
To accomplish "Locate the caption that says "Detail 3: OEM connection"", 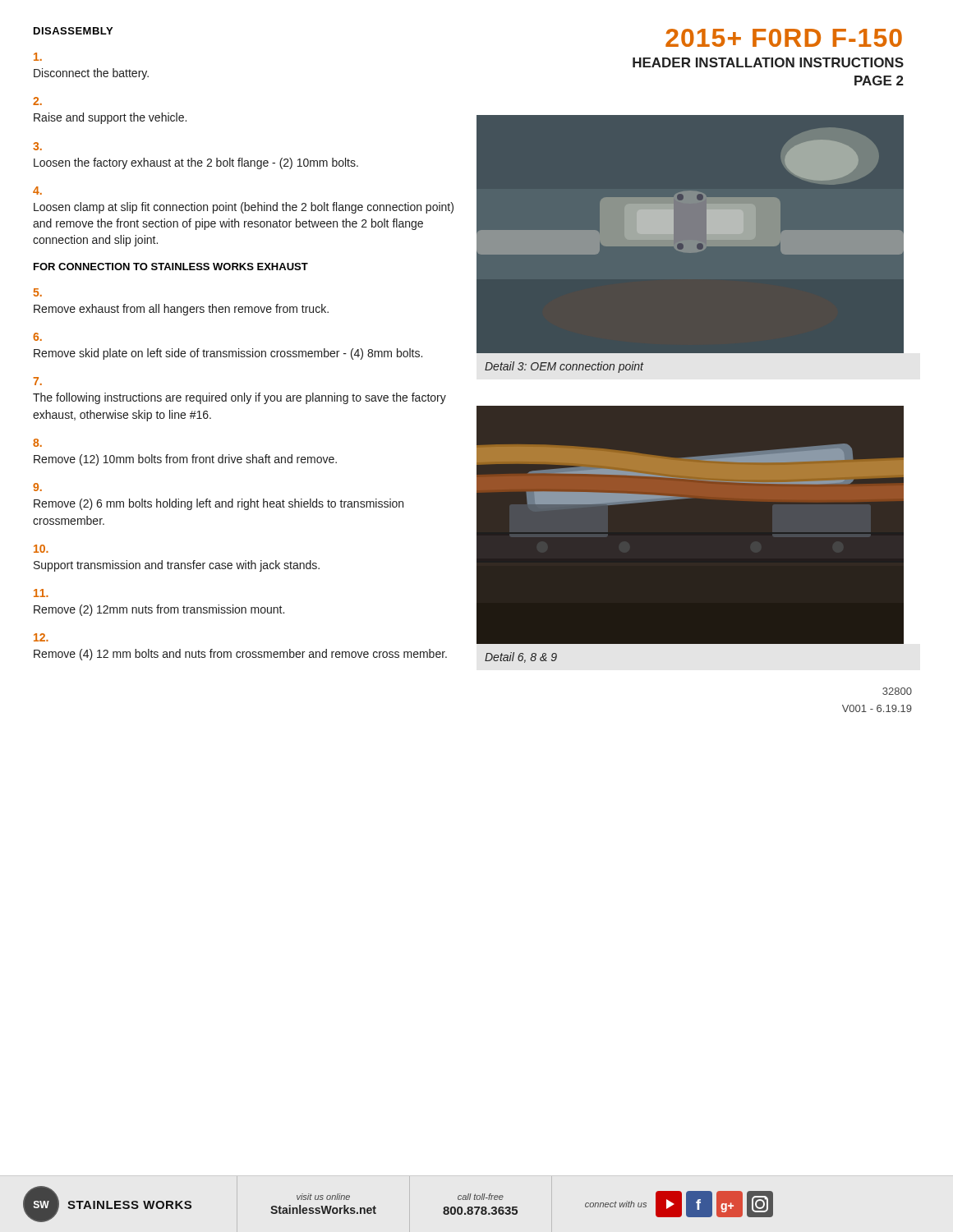I will [564, 366].
